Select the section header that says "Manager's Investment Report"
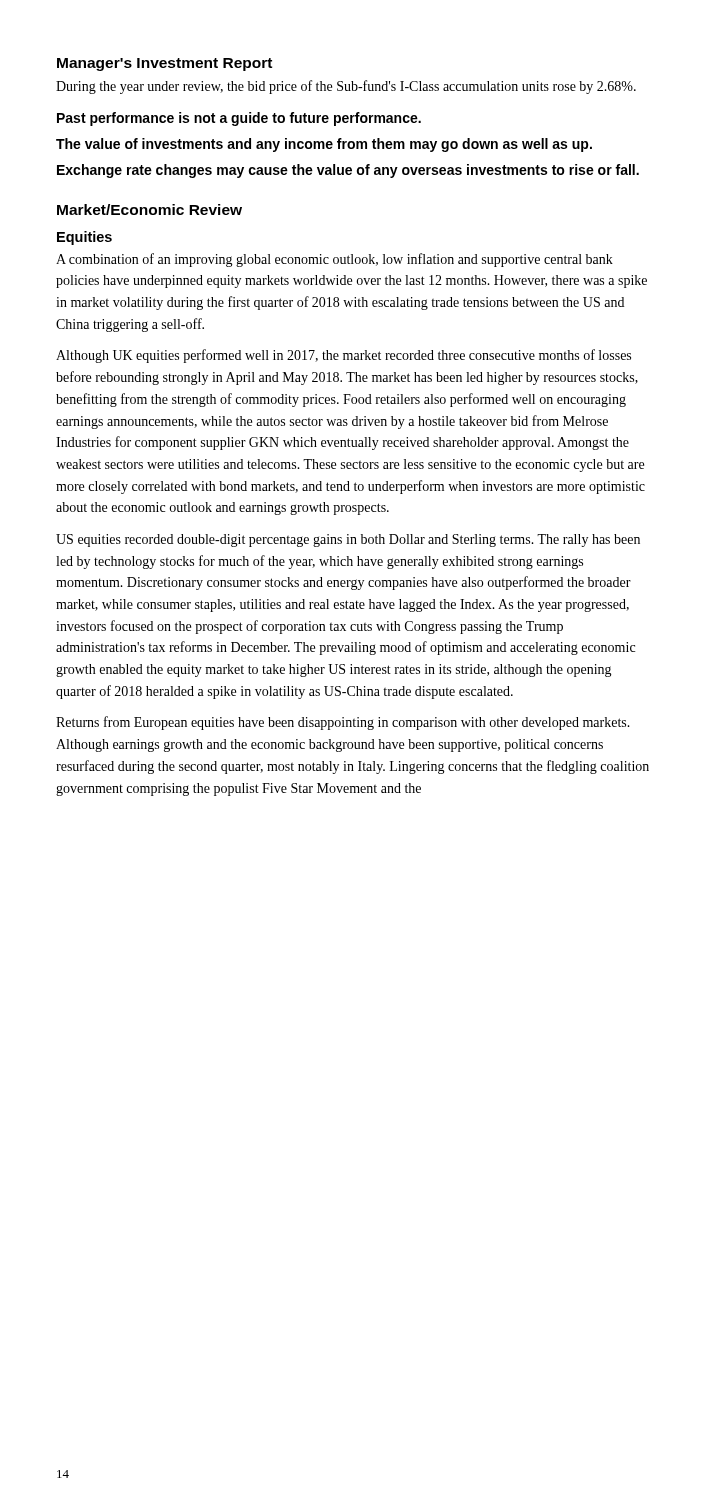708x1500 pixels. (164, 62)
